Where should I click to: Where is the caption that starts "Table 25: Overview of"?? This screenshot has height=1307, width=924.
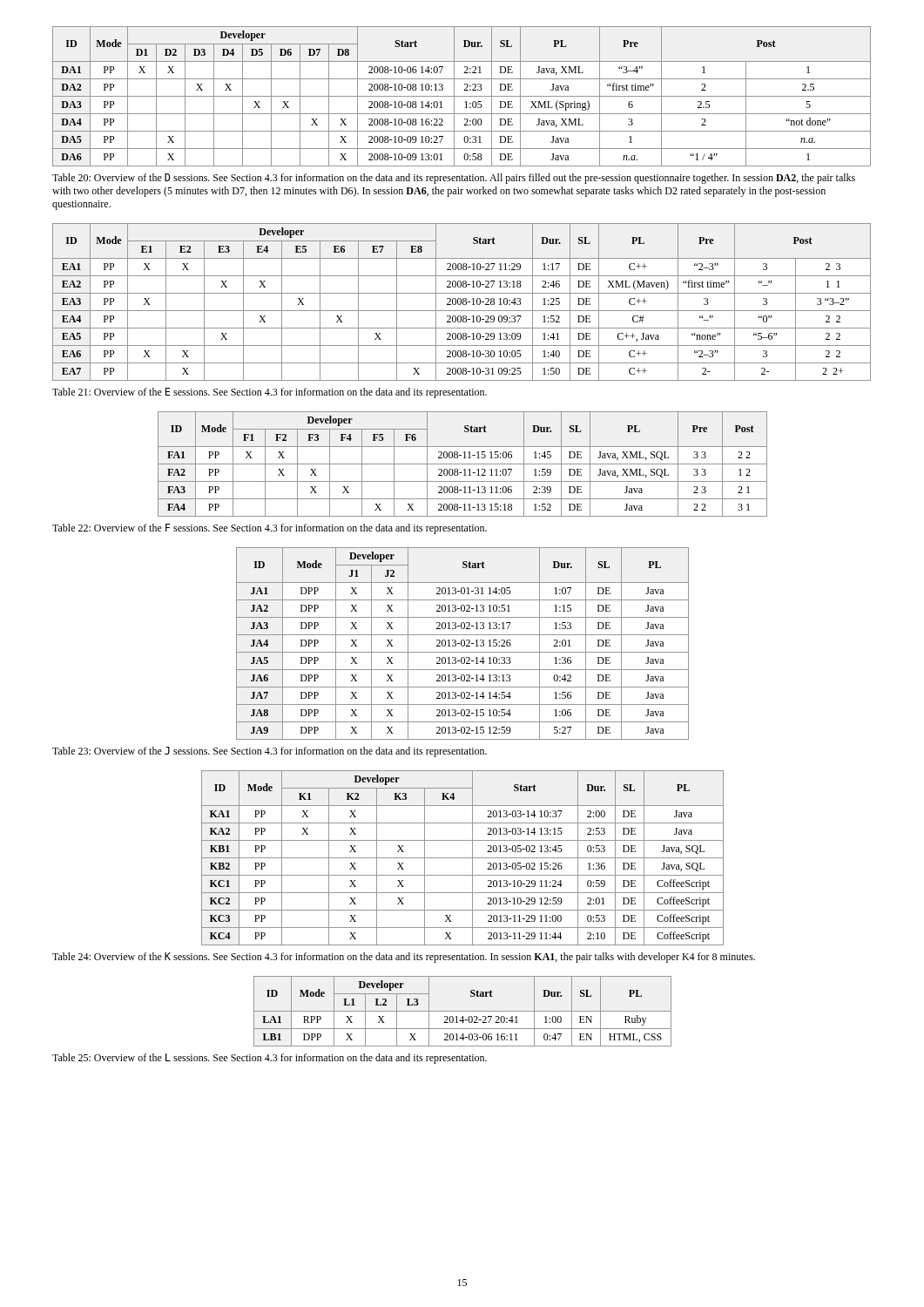point(270,1058)
